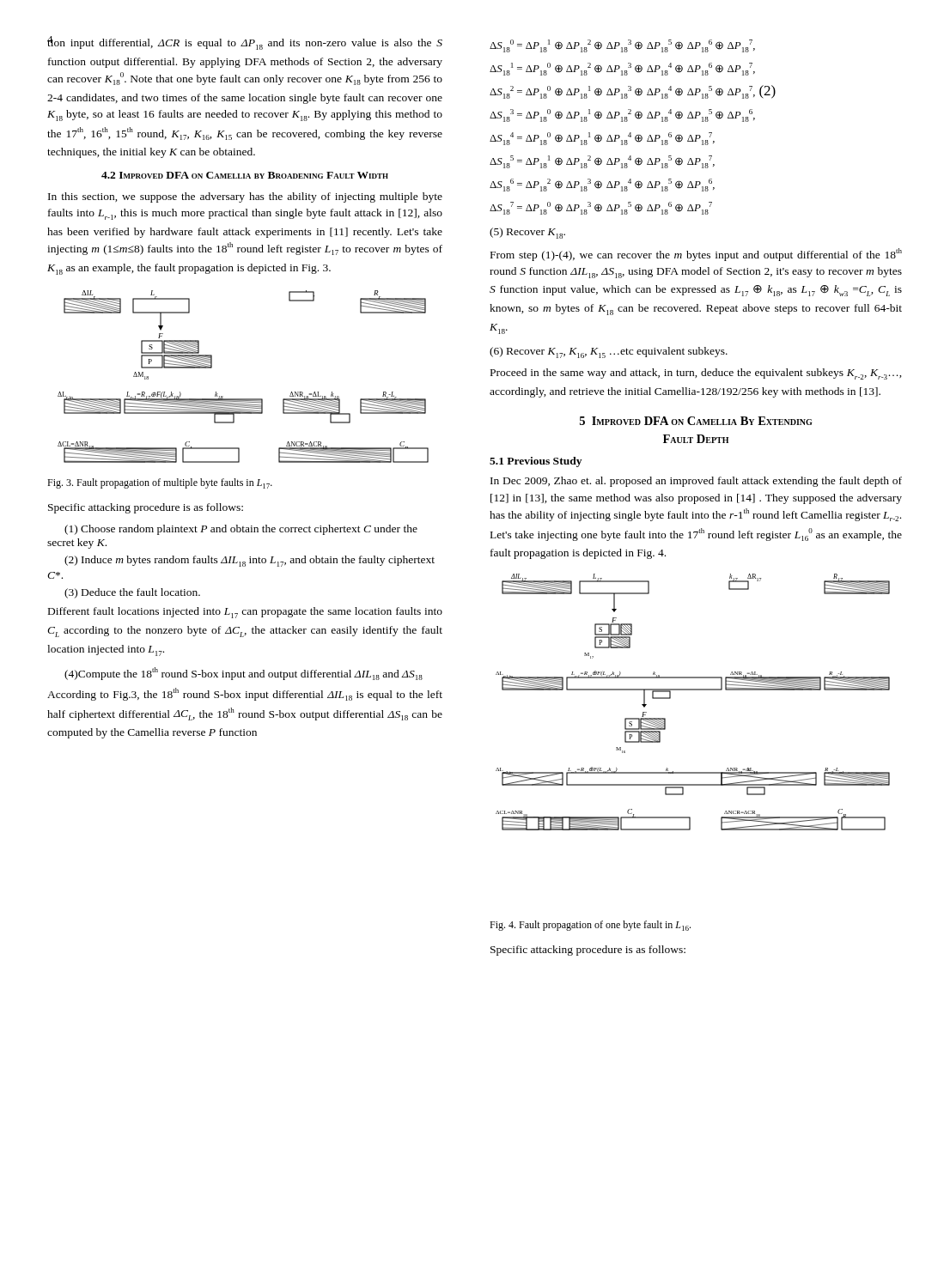Select the block starting "(5) Recover K18."
The image size is (944, 1288).
528,233
